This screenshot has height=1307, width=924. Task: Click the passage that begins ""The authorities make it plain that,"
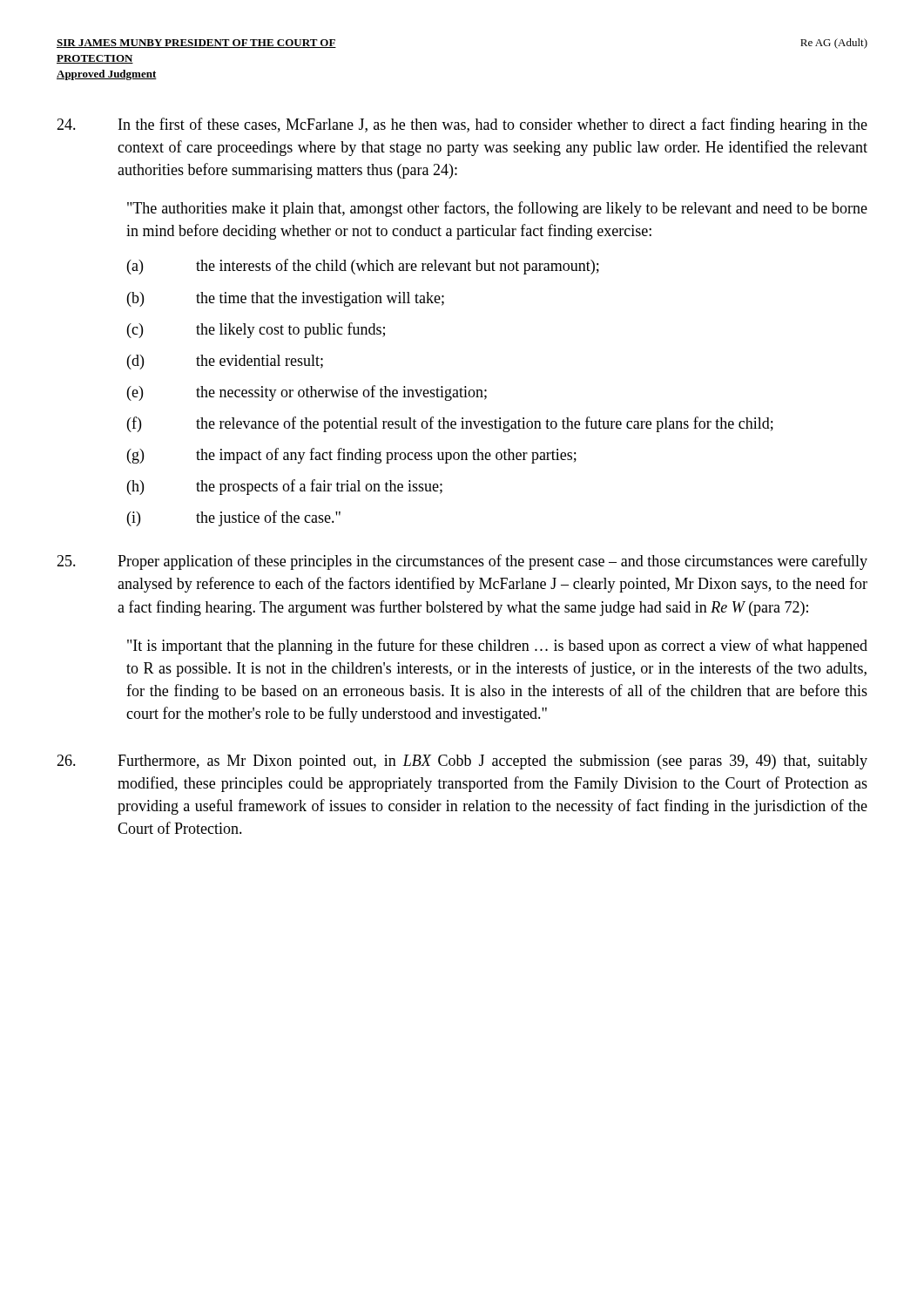(x=497, y=220)
